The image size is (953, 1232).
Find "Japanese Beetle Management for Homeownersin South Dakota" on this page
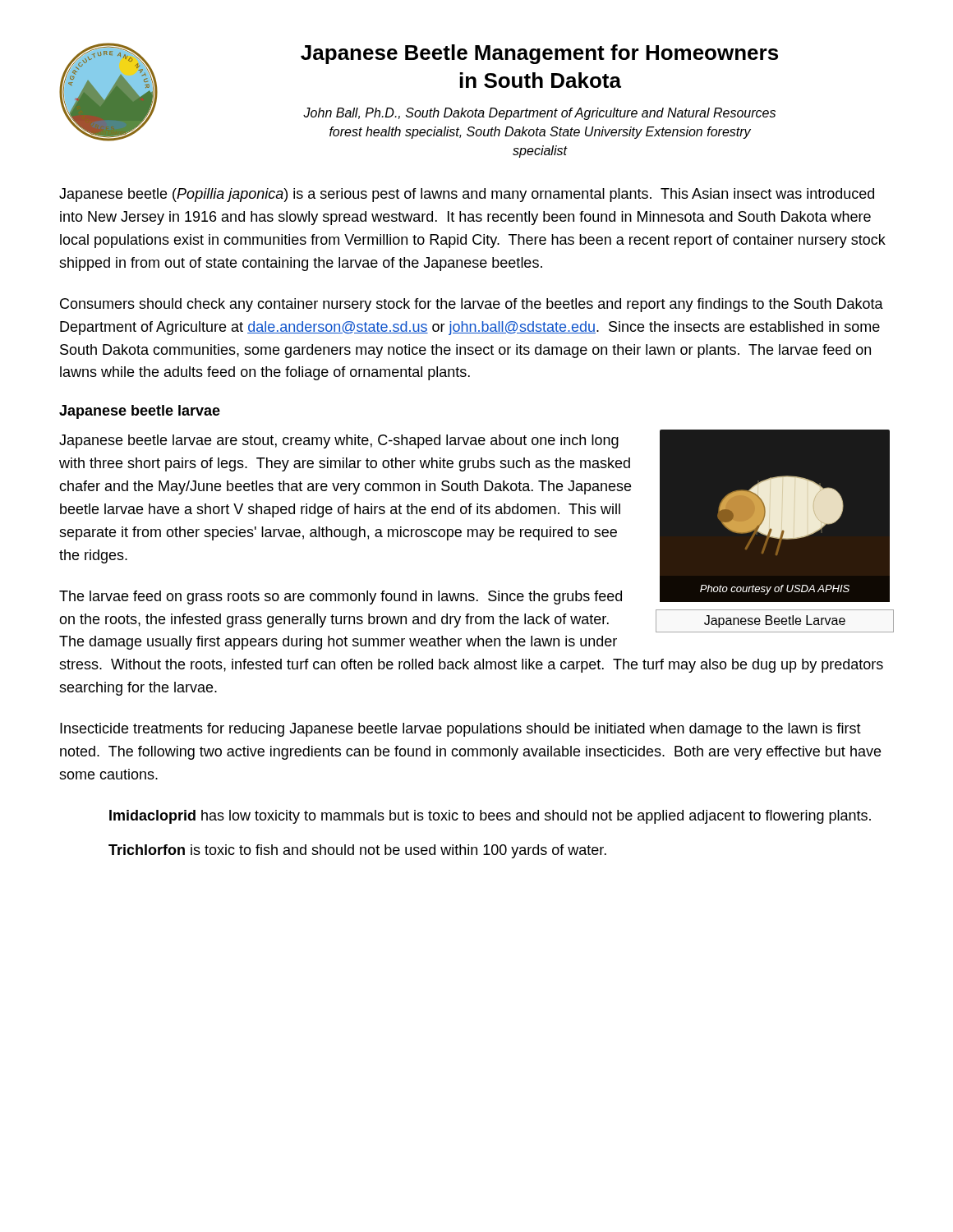pyautogui.click(x=540, y=66)
